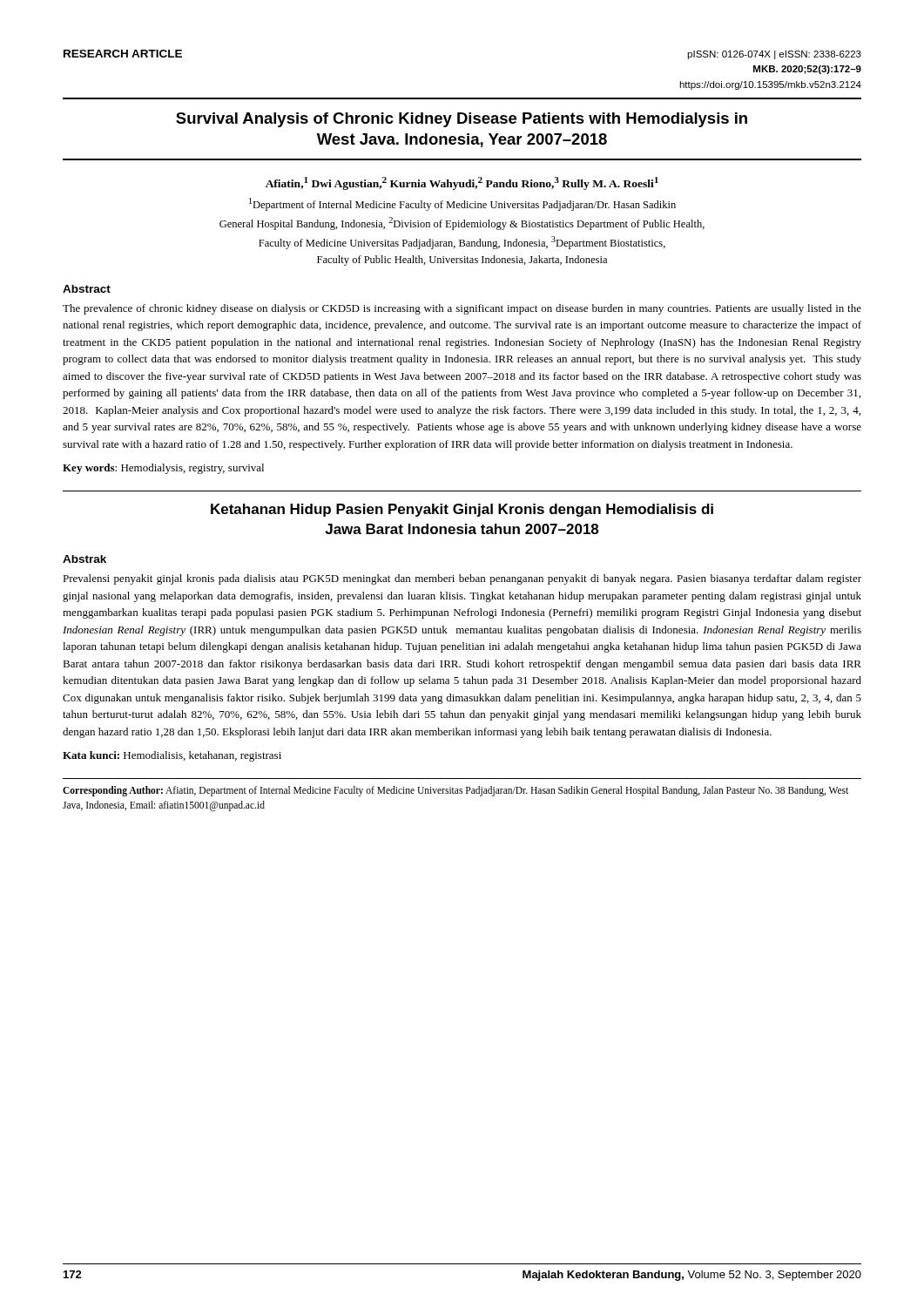Locate the text block starting "1Department of Internal Medicine Faculty of Medicine Universitas"

coord(462,231)
